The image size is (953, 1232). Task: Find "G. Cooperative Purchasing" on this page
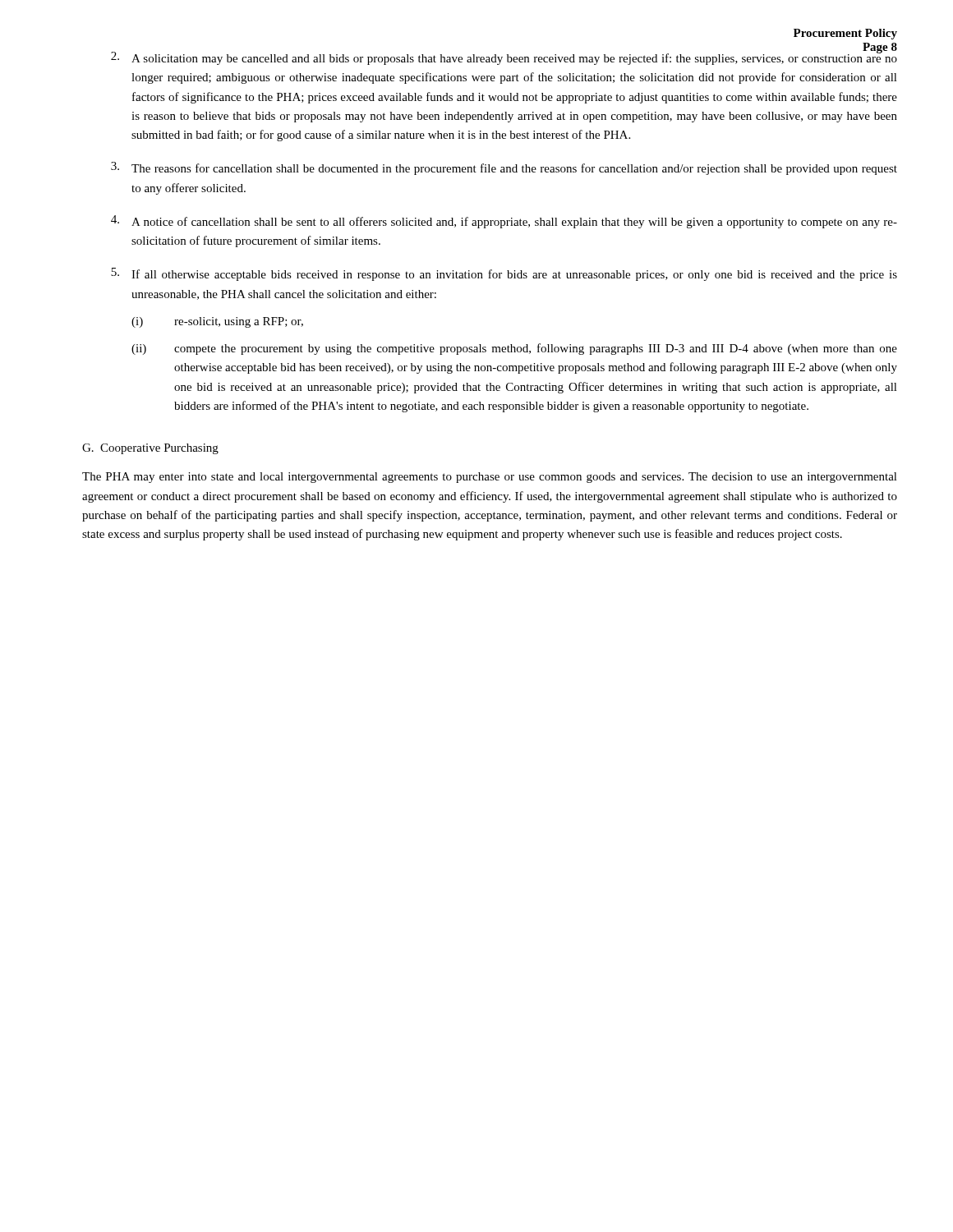[150, 448]
